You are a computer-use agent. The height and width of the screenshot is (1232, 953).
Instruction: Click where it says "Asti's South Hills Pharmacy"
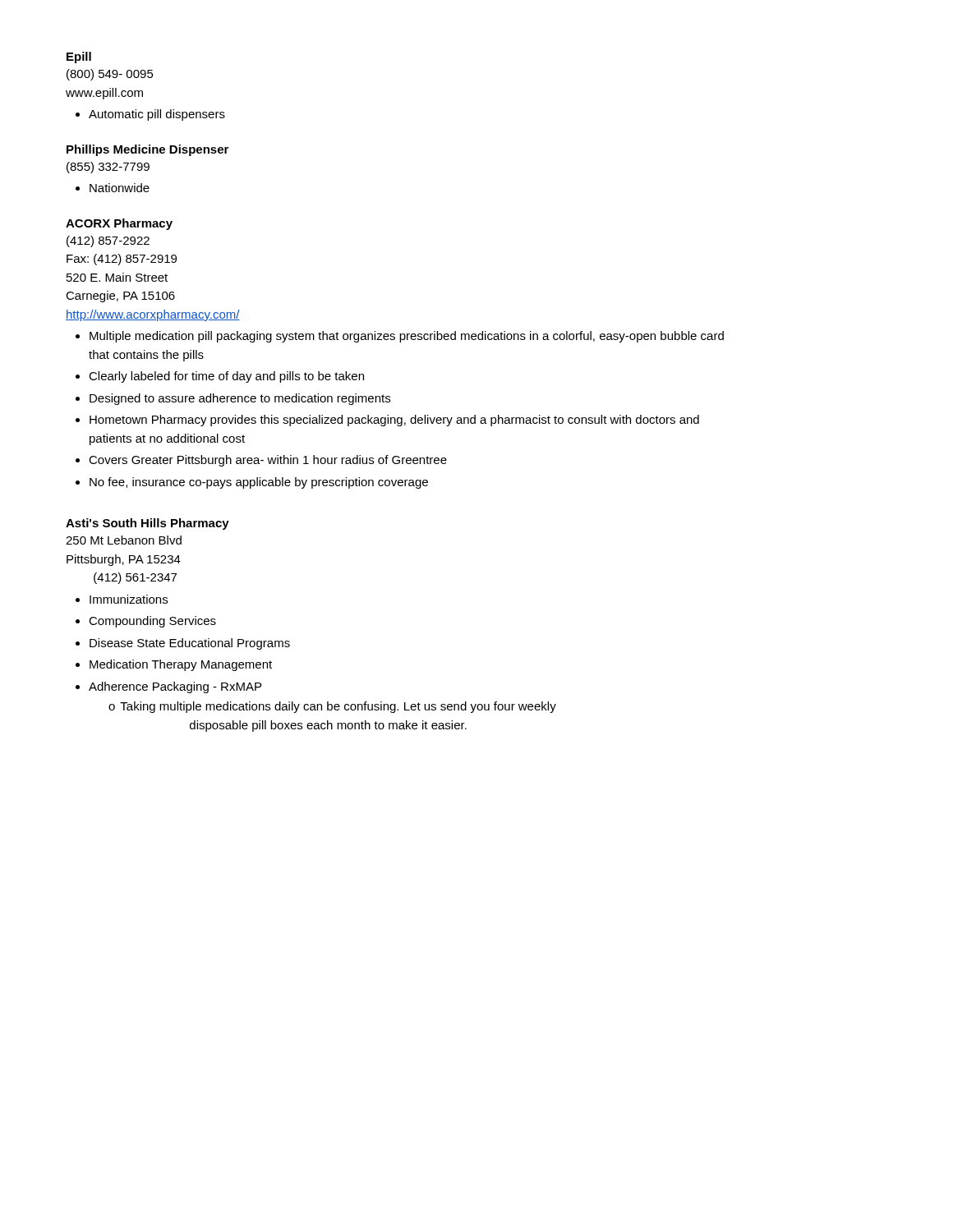click(147, 523)
